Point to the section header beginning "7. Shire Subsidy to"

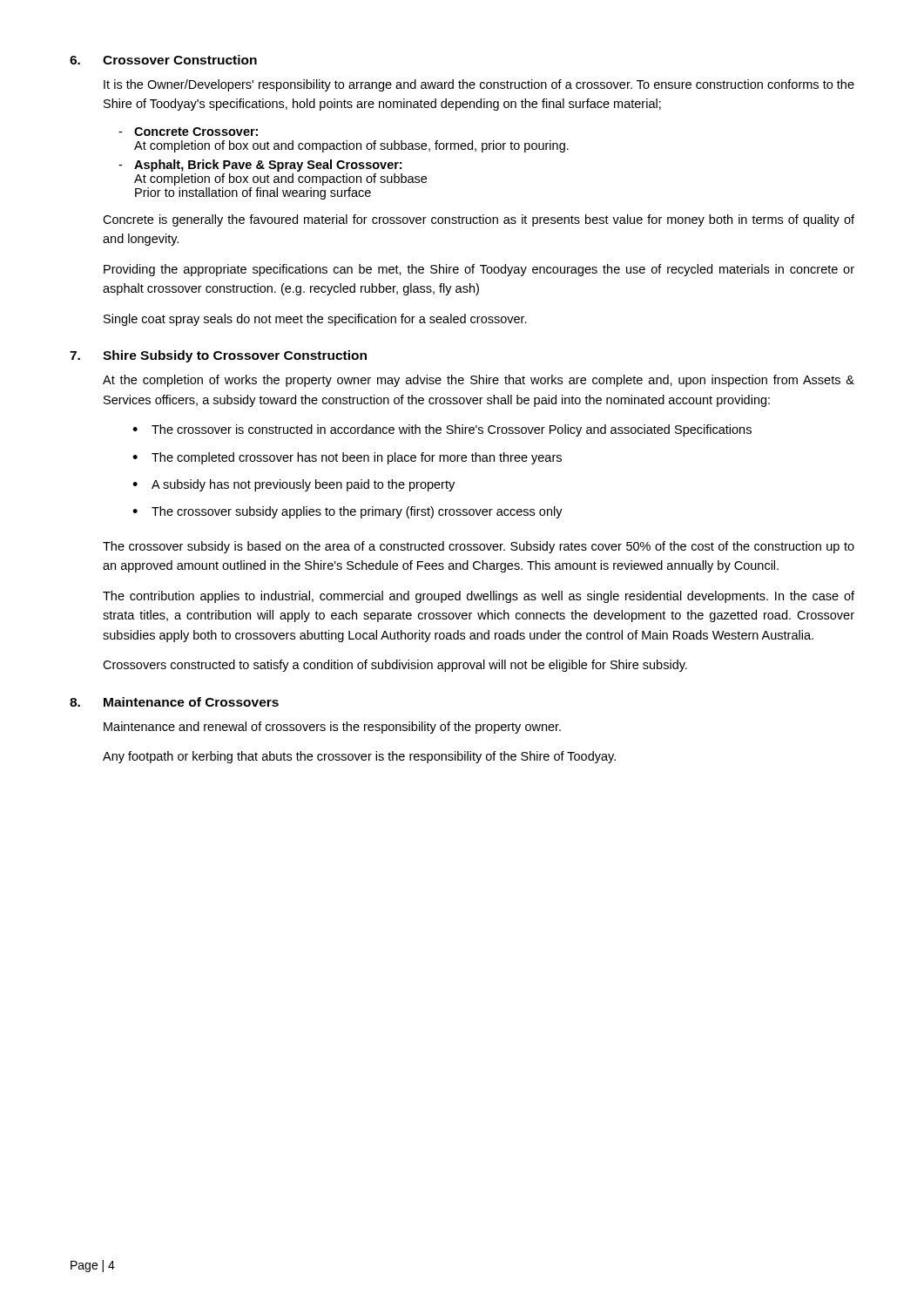(x=219, y=356)
